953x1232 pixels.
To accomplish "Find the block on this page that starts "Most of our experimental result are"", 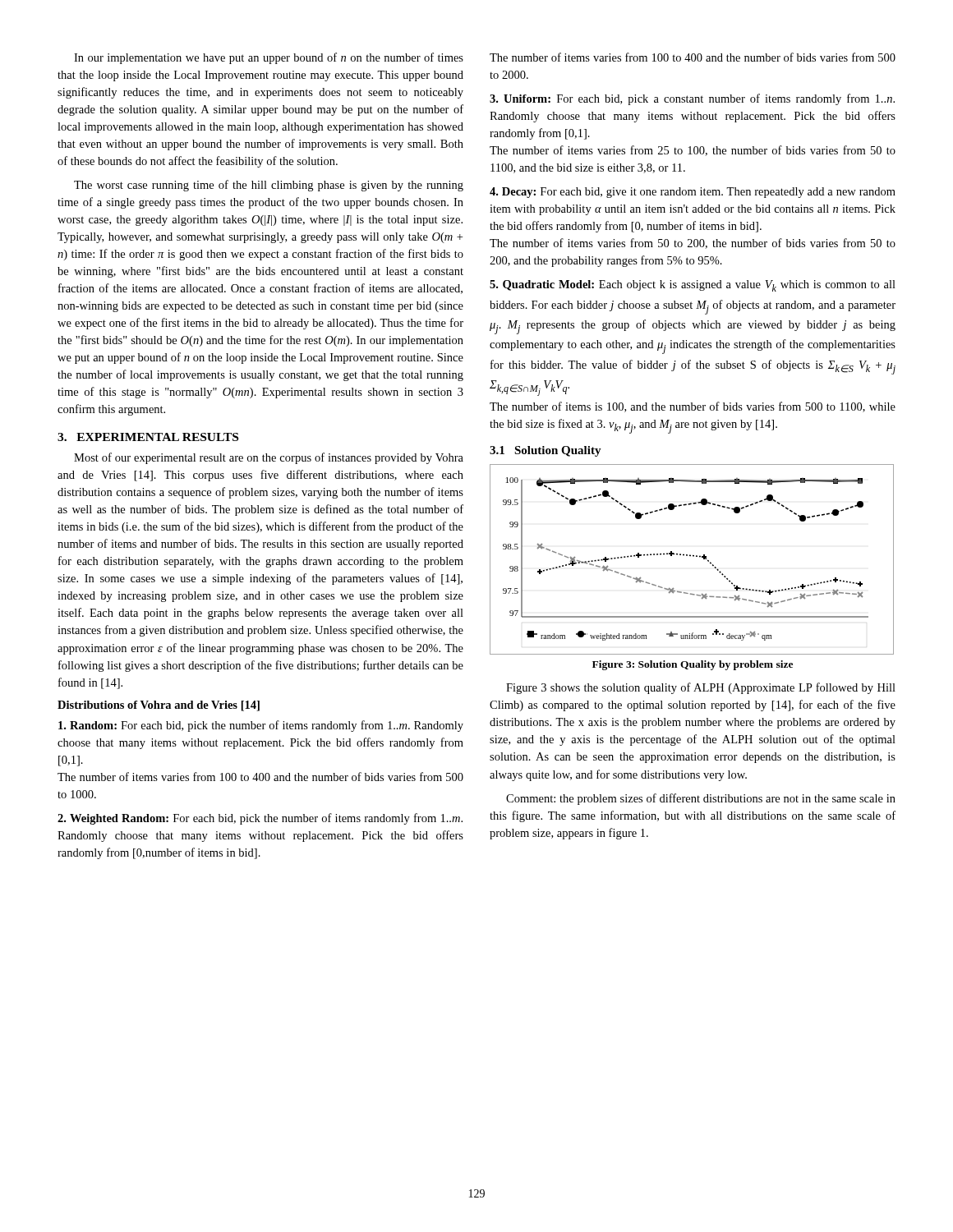I will tap(260, 570).
